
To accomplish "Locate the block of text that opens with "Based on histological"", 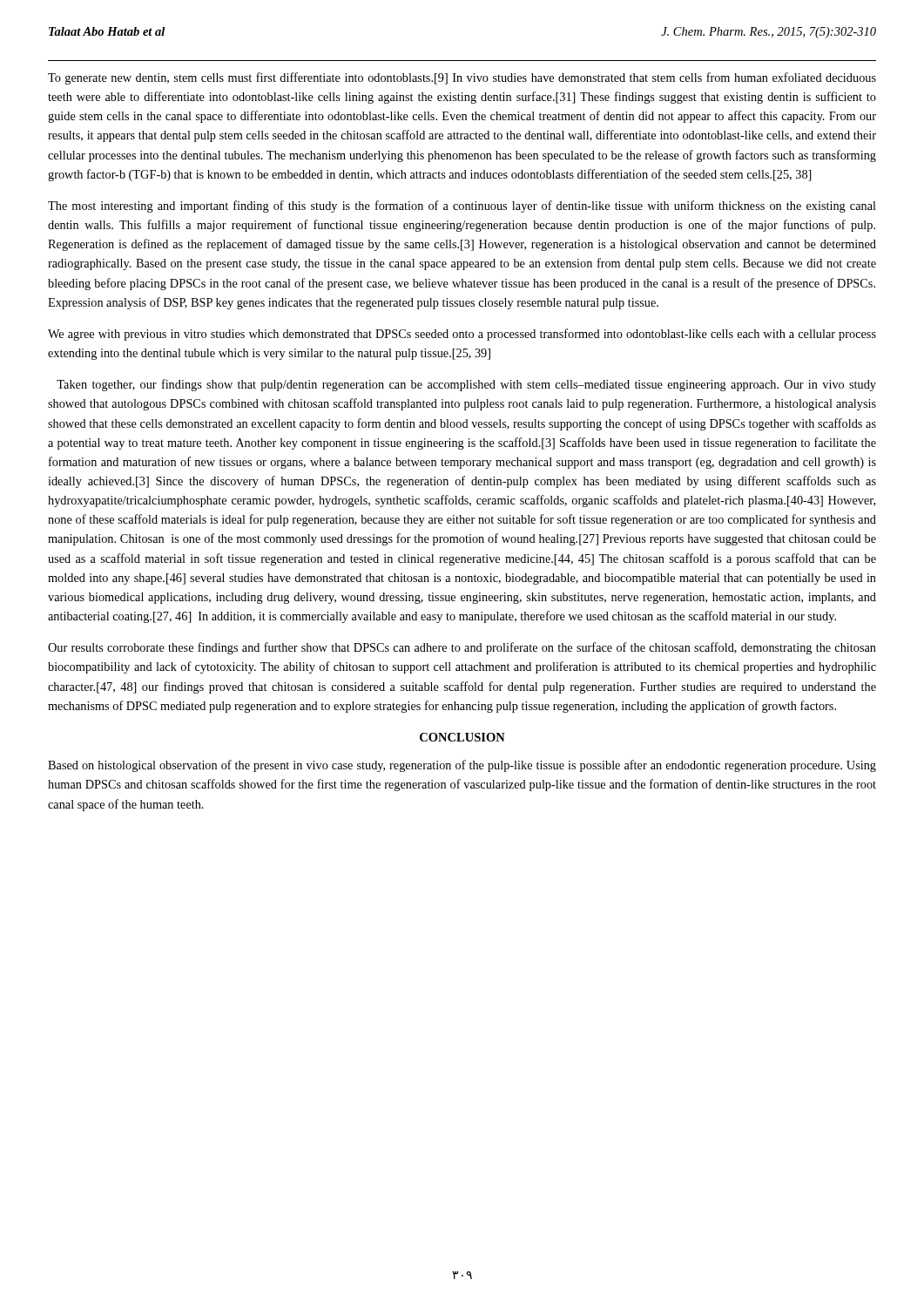I will [x=462, y=785].
